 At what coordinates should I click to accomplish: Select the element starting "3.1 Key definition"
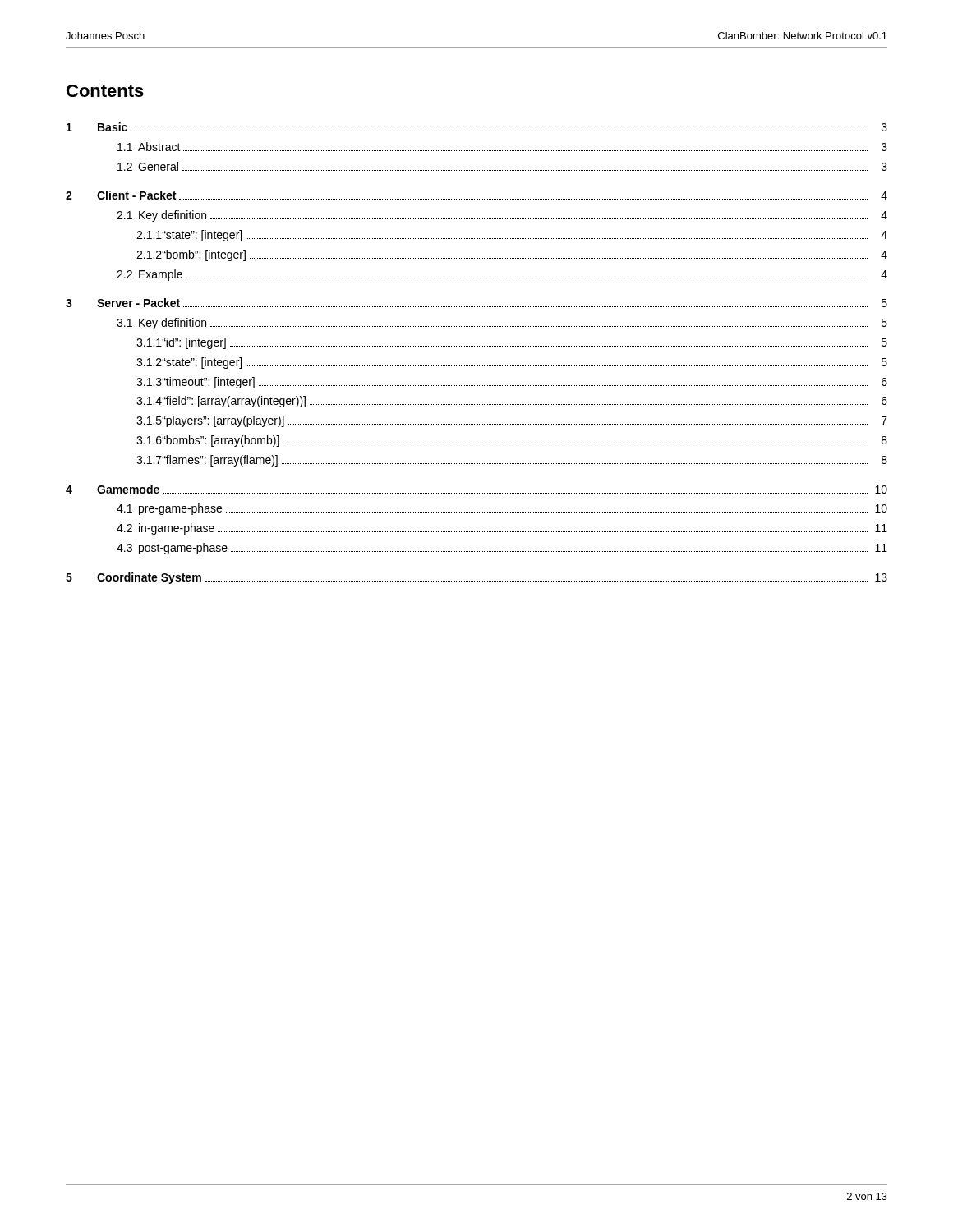(x=476, y=324)
